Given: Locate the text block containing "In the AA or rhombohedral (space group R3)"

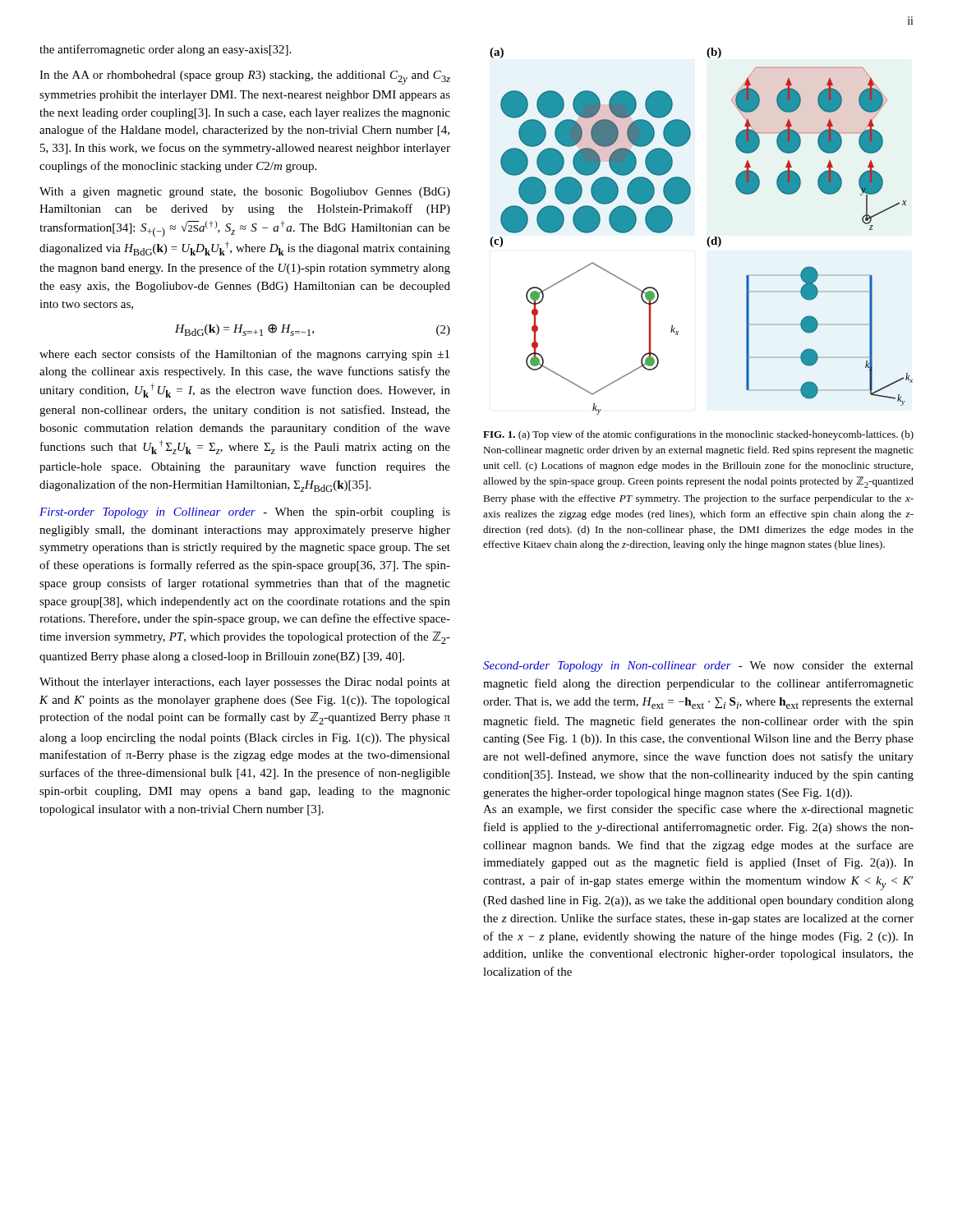Looking at the screenshot, I should (245, 121).
